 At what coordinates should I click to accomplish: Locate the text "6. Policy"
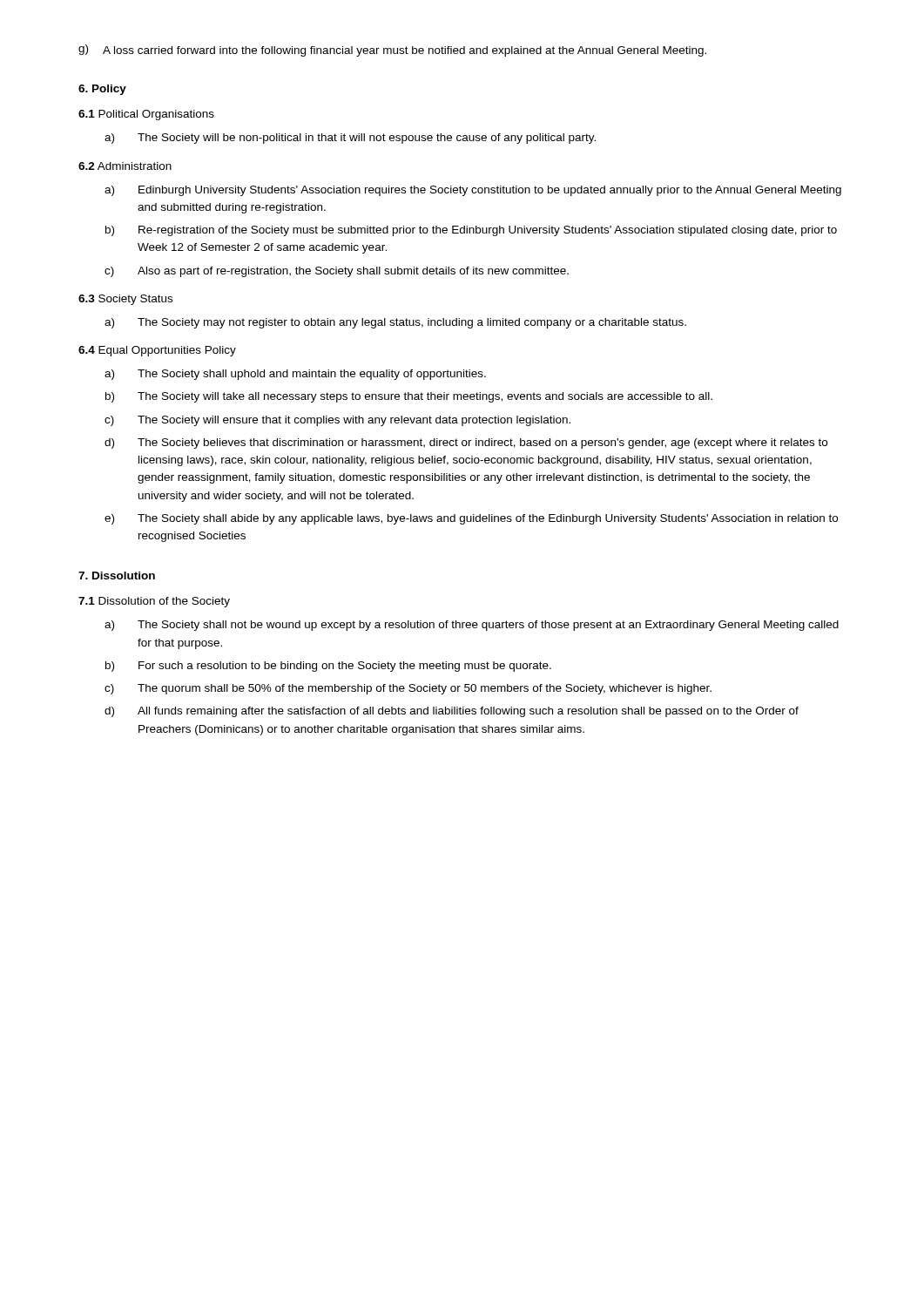[x=102, y=89]
